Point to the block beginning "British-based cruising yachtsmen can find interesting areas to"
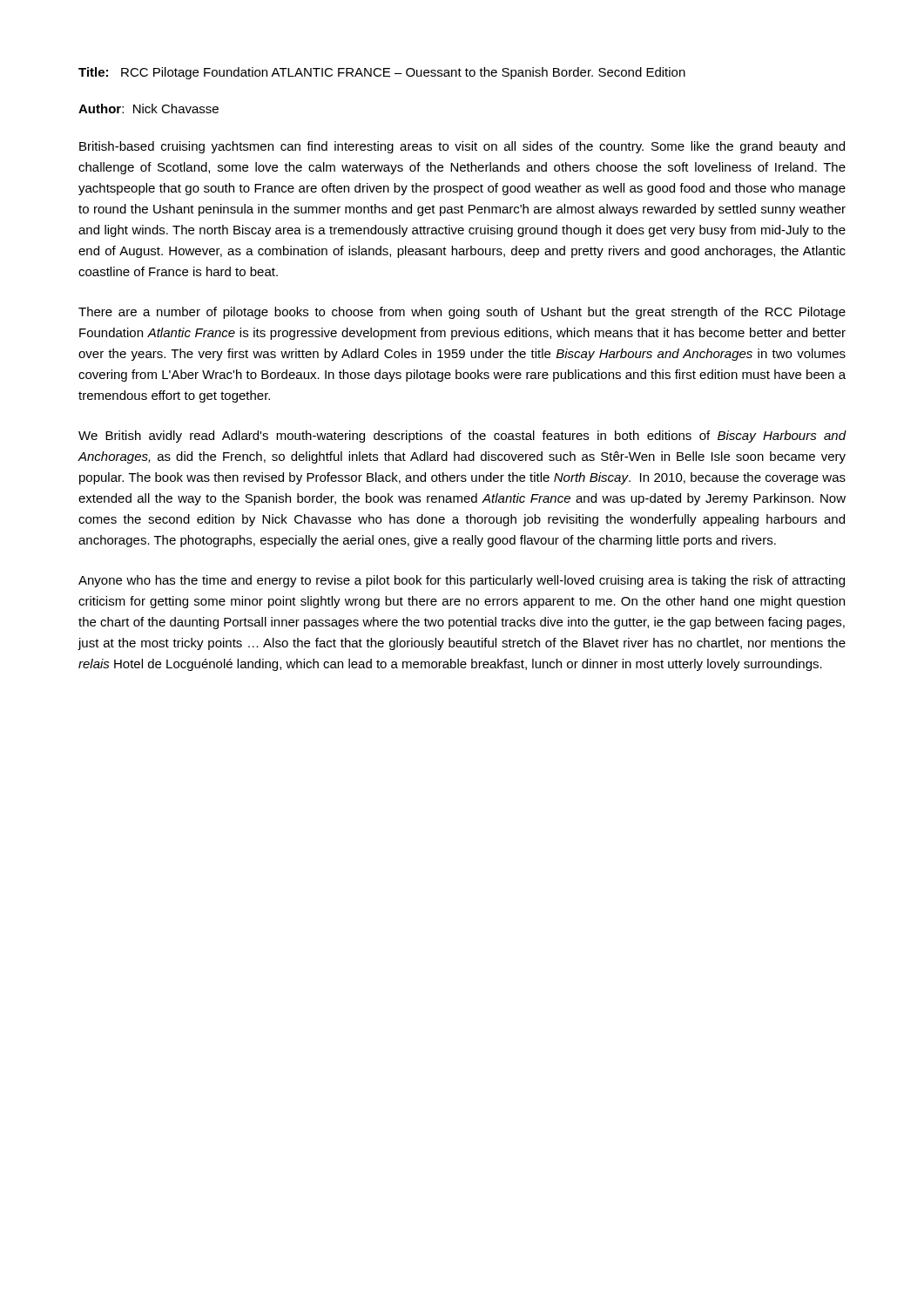Image resolution: width=924 pixels, height=1307 pixels. 462,208
